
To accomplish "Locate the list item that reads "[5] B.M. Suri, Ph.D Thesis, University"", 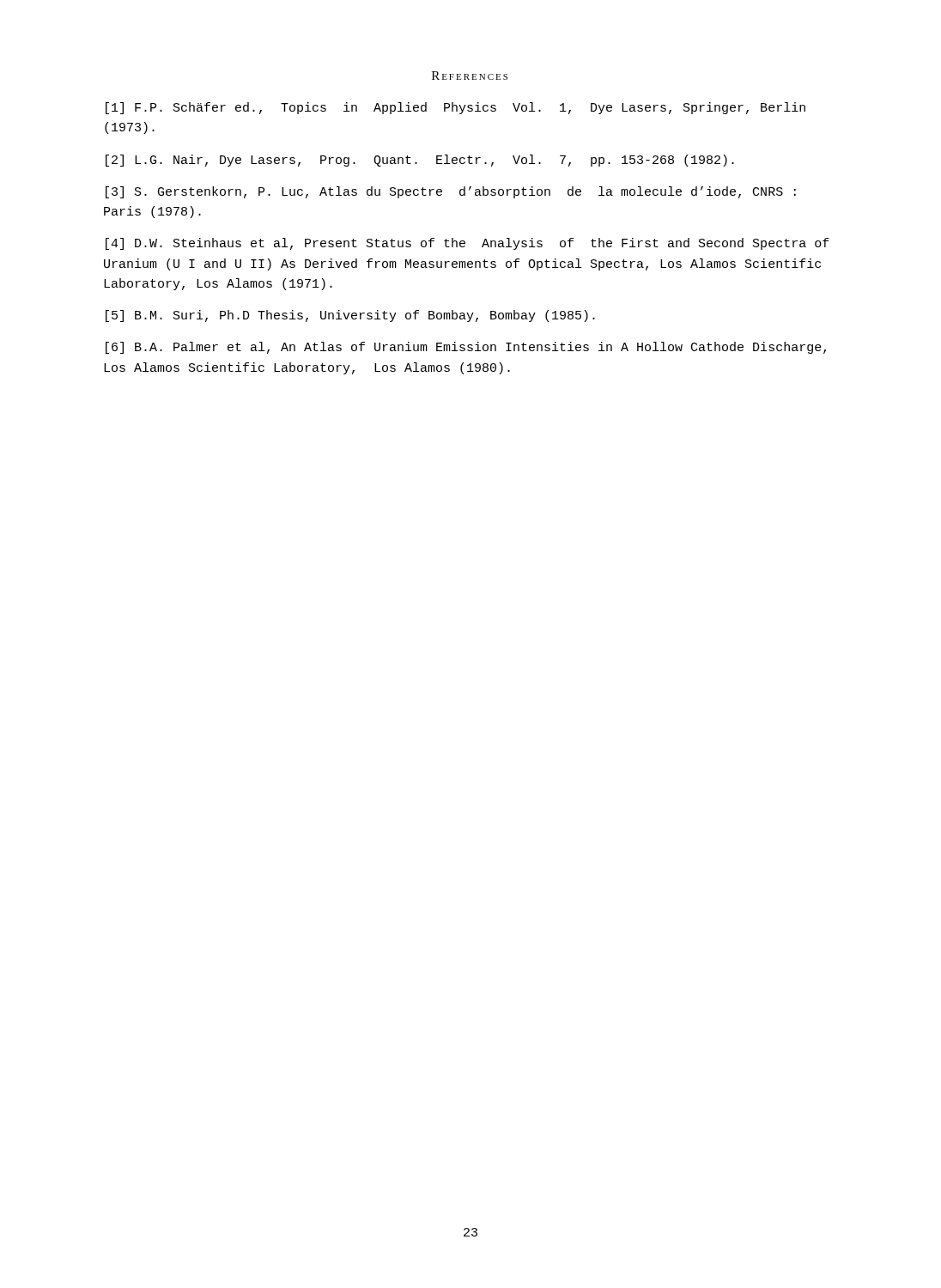I will tap(350, 316).
